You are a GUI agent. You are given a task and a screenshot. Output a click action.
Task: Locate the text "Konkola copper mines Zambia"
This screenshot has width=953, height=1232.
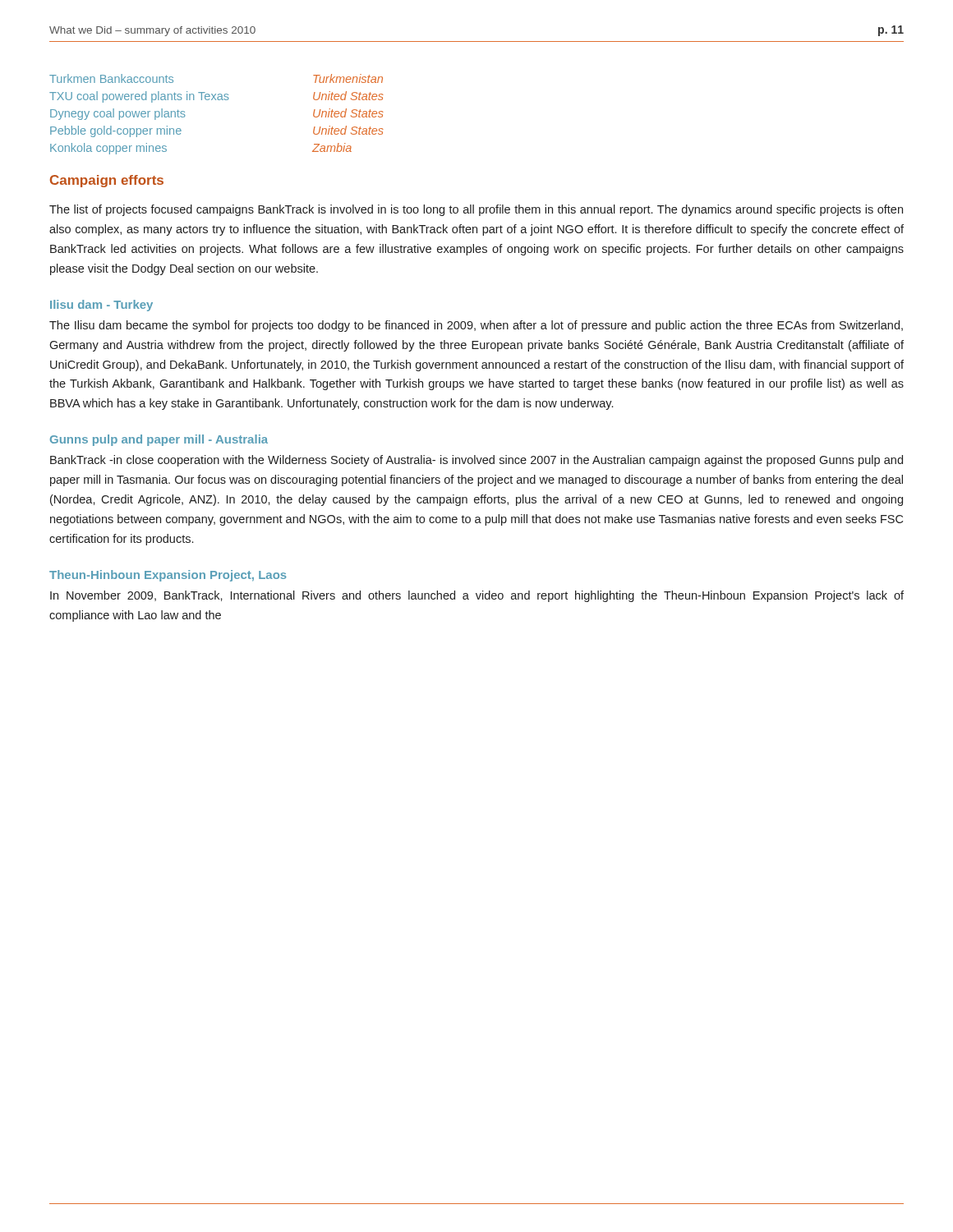tap(110, 148)
